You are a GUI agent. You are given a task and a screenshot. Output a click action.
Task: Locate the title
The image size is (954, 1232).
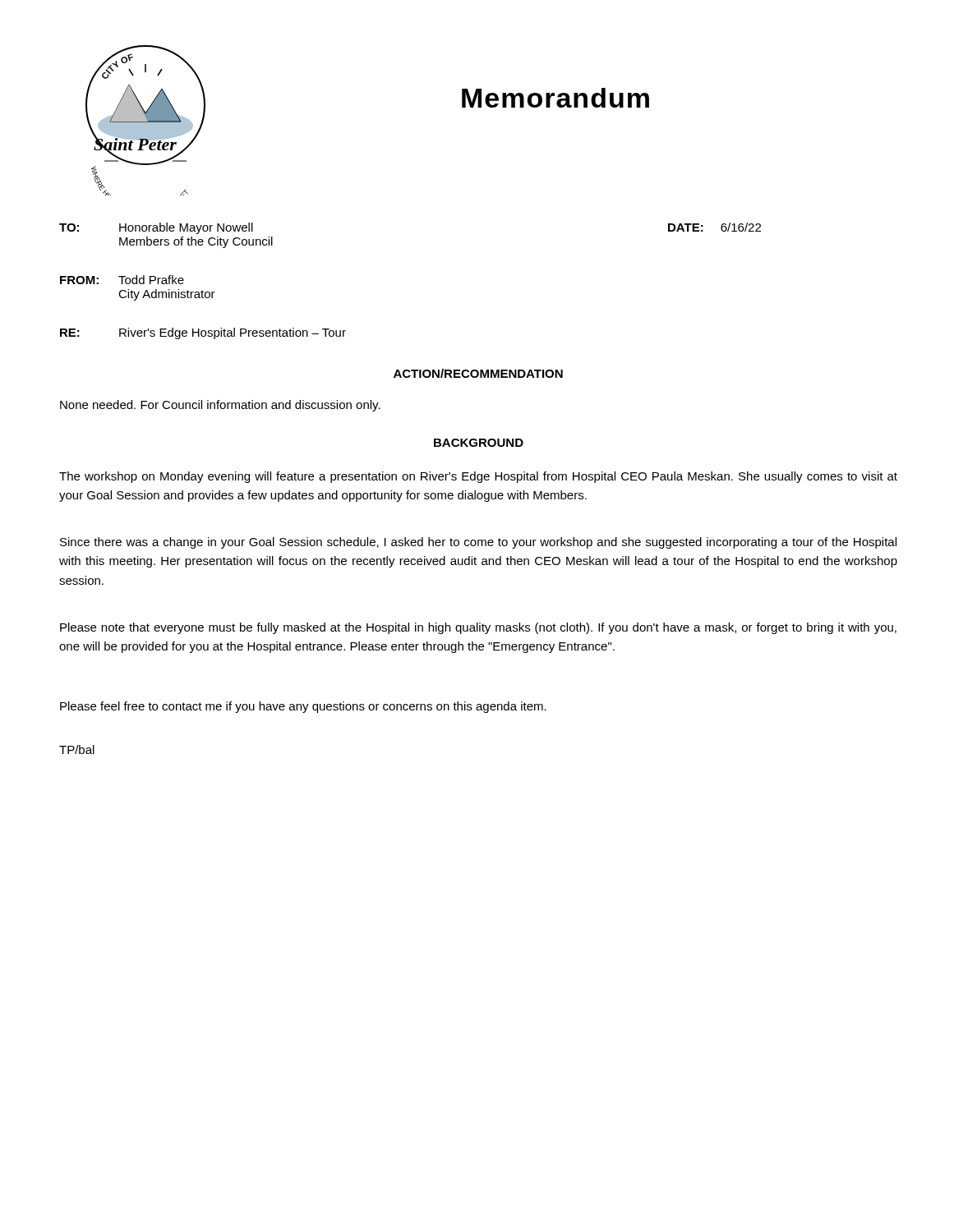coord(556,98)
